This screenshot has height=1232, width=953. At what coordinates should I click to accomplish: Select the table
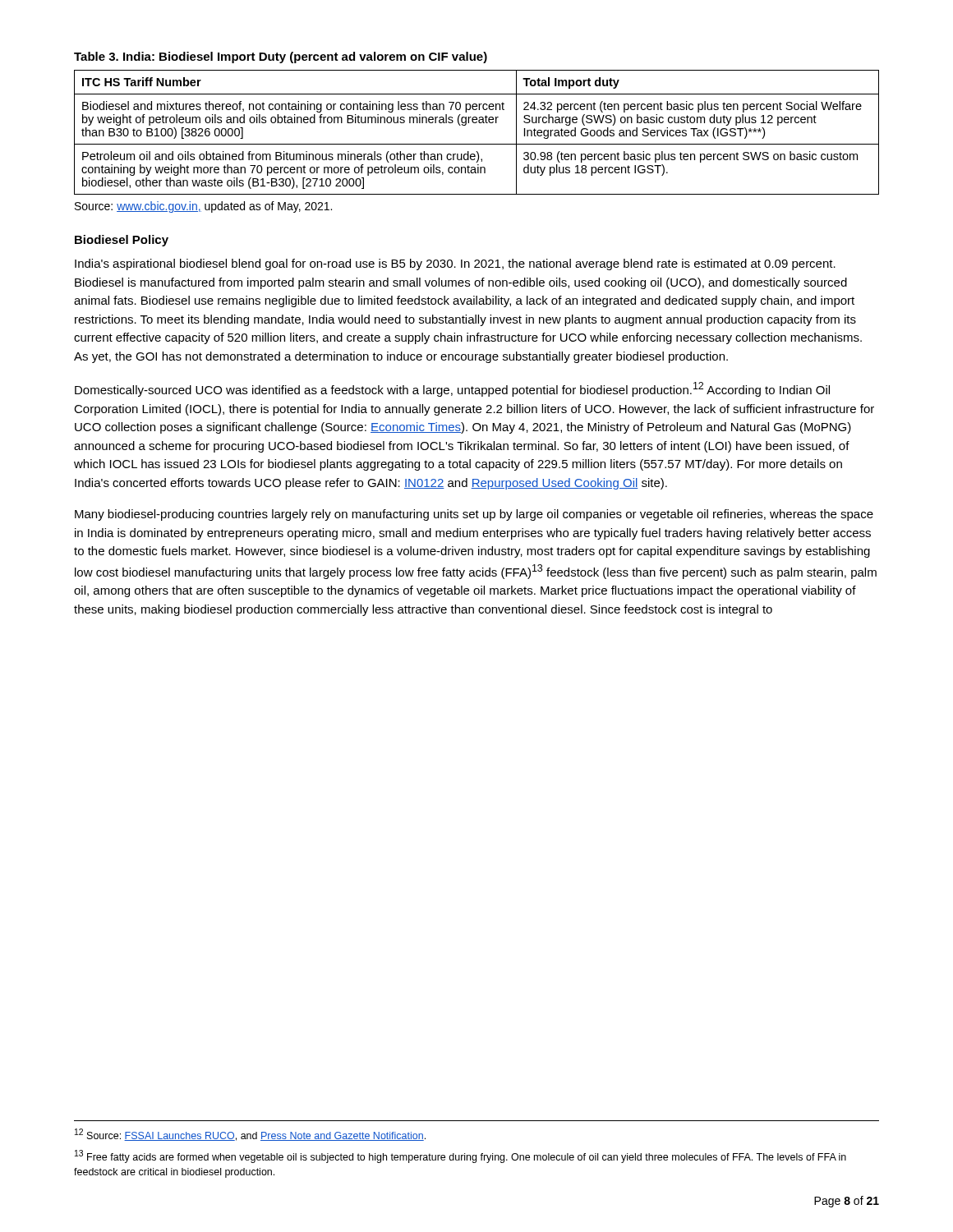point(476,132)
